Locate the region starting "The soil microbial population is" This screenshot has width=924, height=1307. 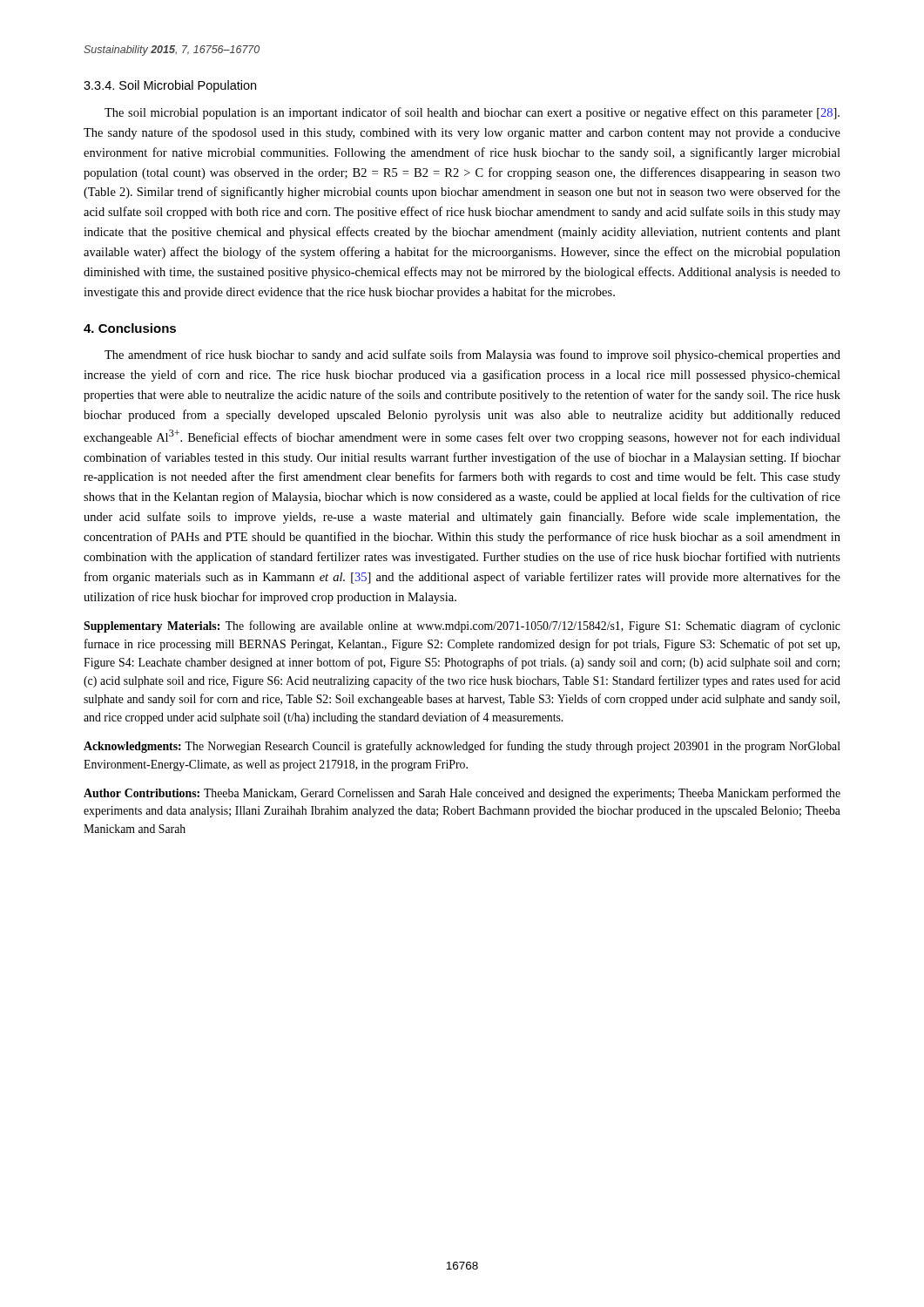(462, 203)
